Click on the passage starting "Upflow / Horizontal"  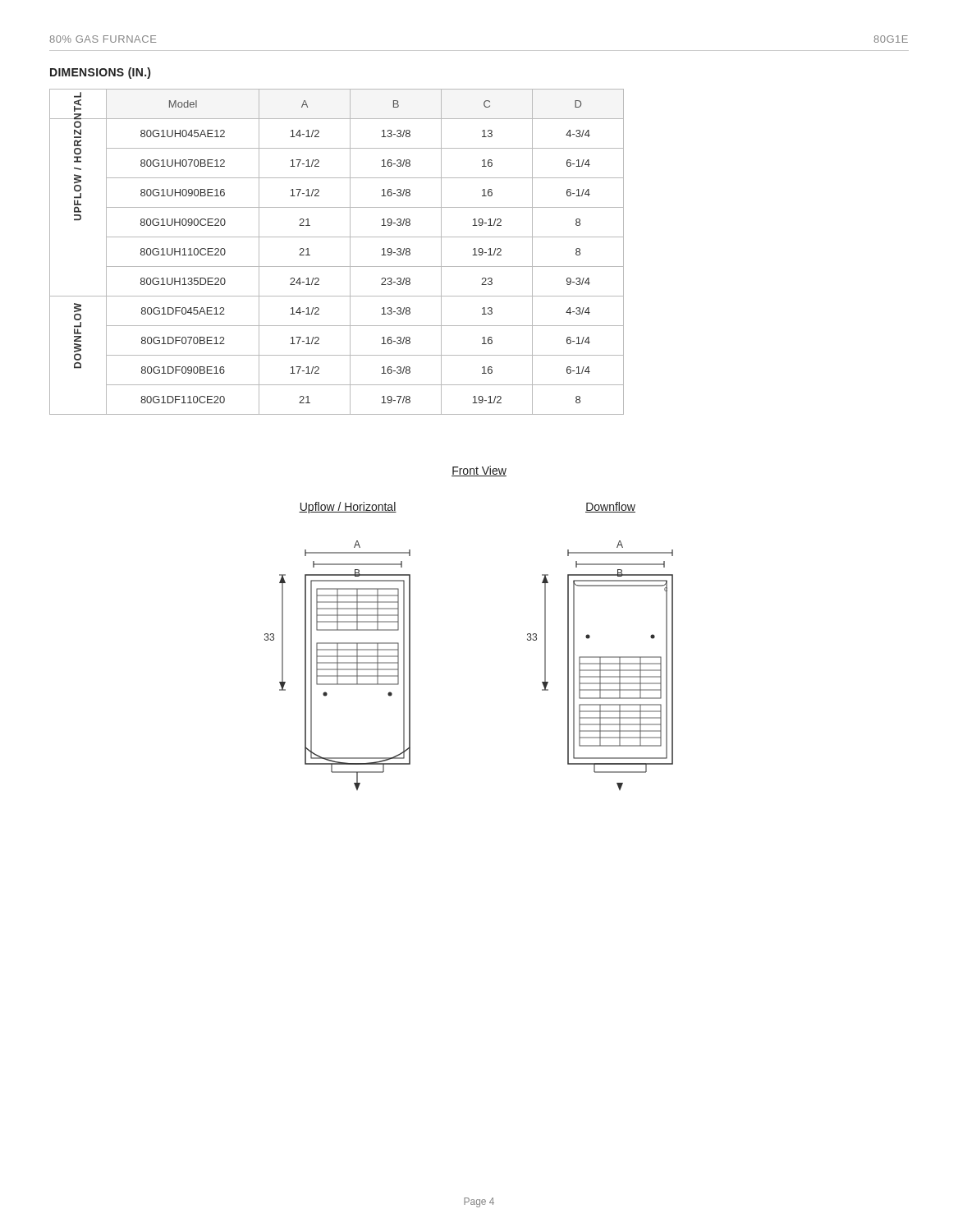pos(348,507)
